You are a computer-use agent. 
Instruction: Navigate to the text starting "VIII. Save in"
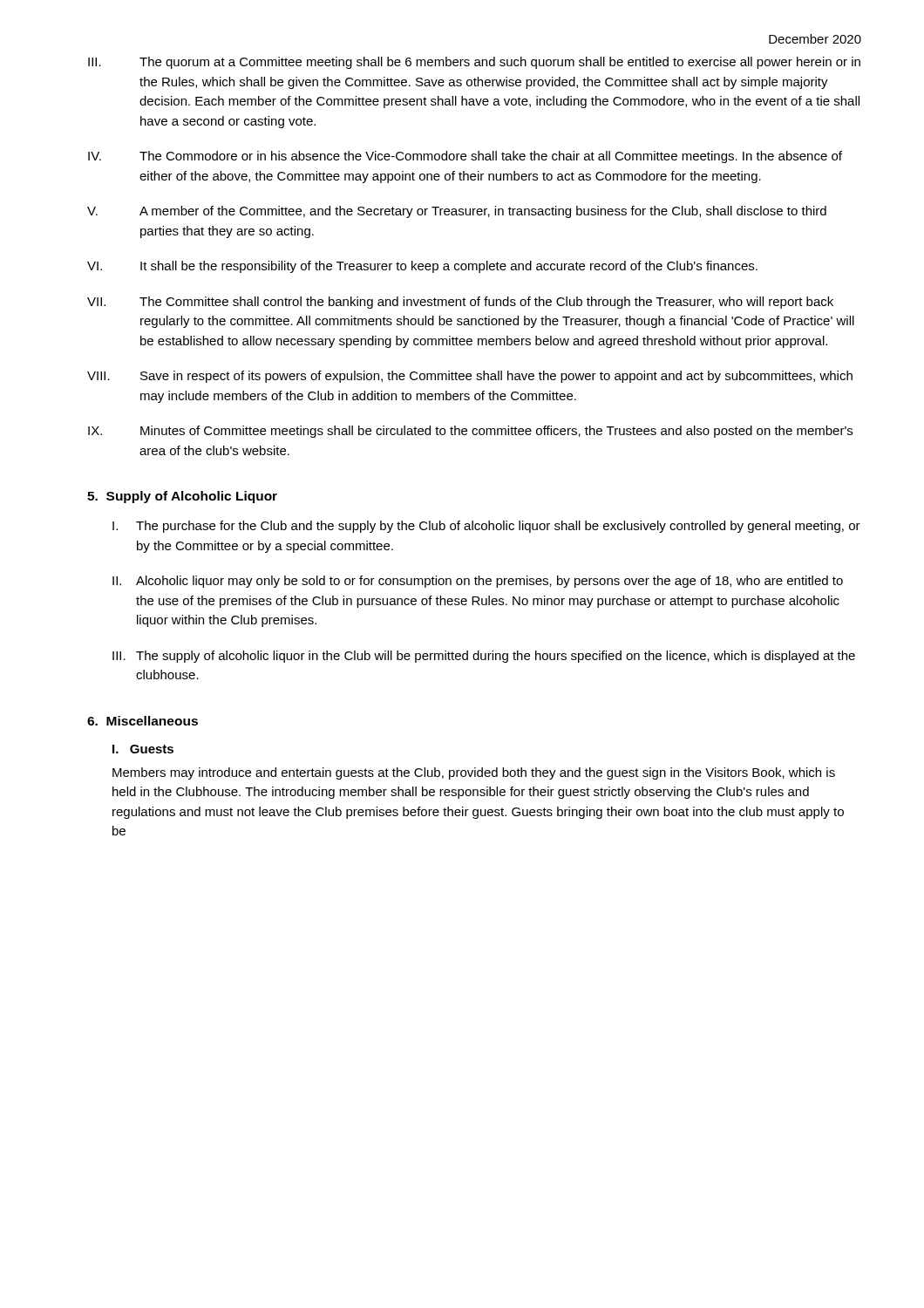(474, 386)
